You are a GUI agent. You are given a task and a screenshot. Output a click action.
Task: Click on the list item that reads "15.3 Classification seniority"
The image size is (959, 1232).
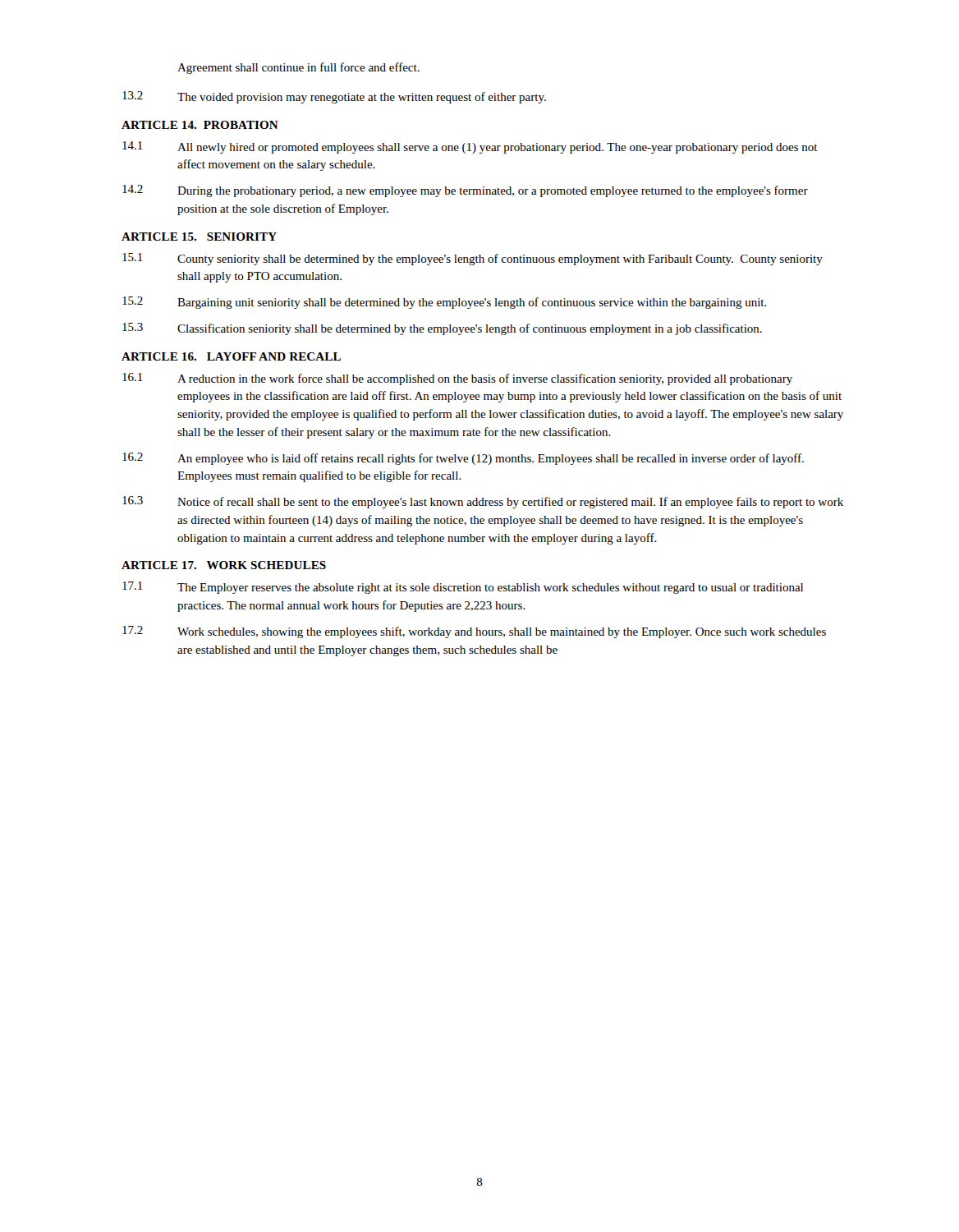point(483,329)
